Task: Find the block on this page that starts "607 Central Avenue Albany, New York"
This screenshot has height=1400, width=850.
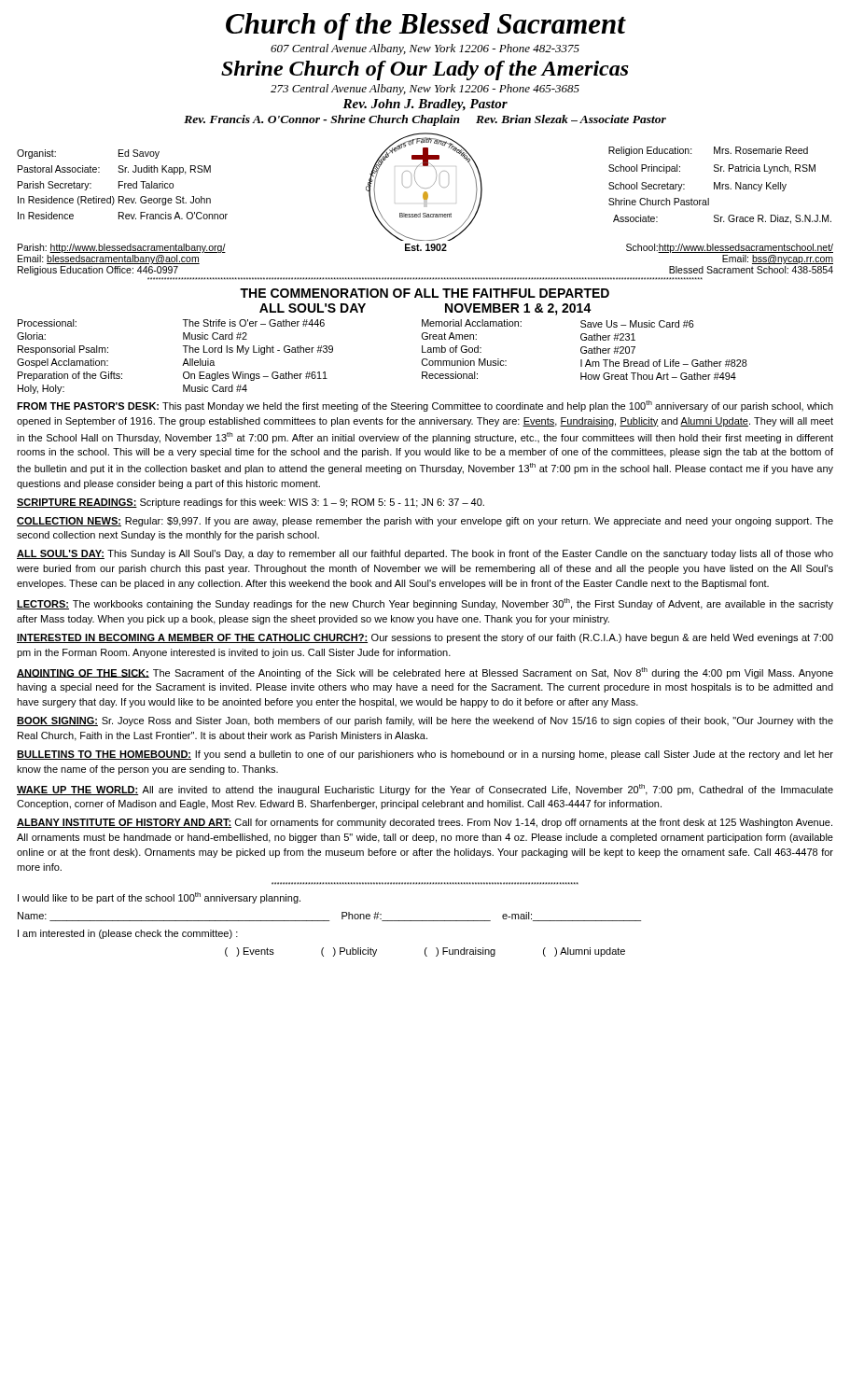Action: coord(425,48)
